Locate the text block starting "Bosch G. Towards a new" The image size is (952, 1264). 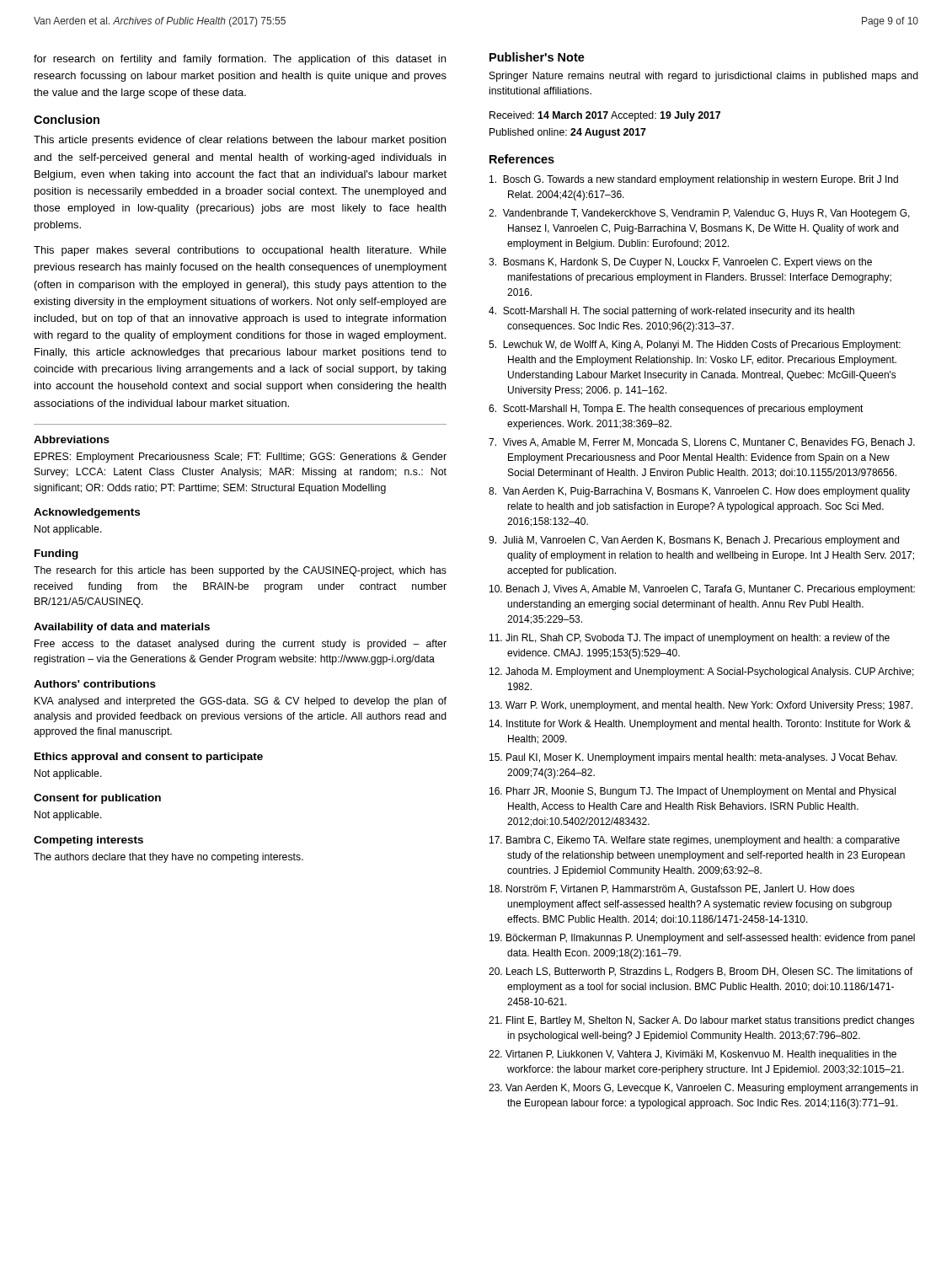(x=694, y=187)
